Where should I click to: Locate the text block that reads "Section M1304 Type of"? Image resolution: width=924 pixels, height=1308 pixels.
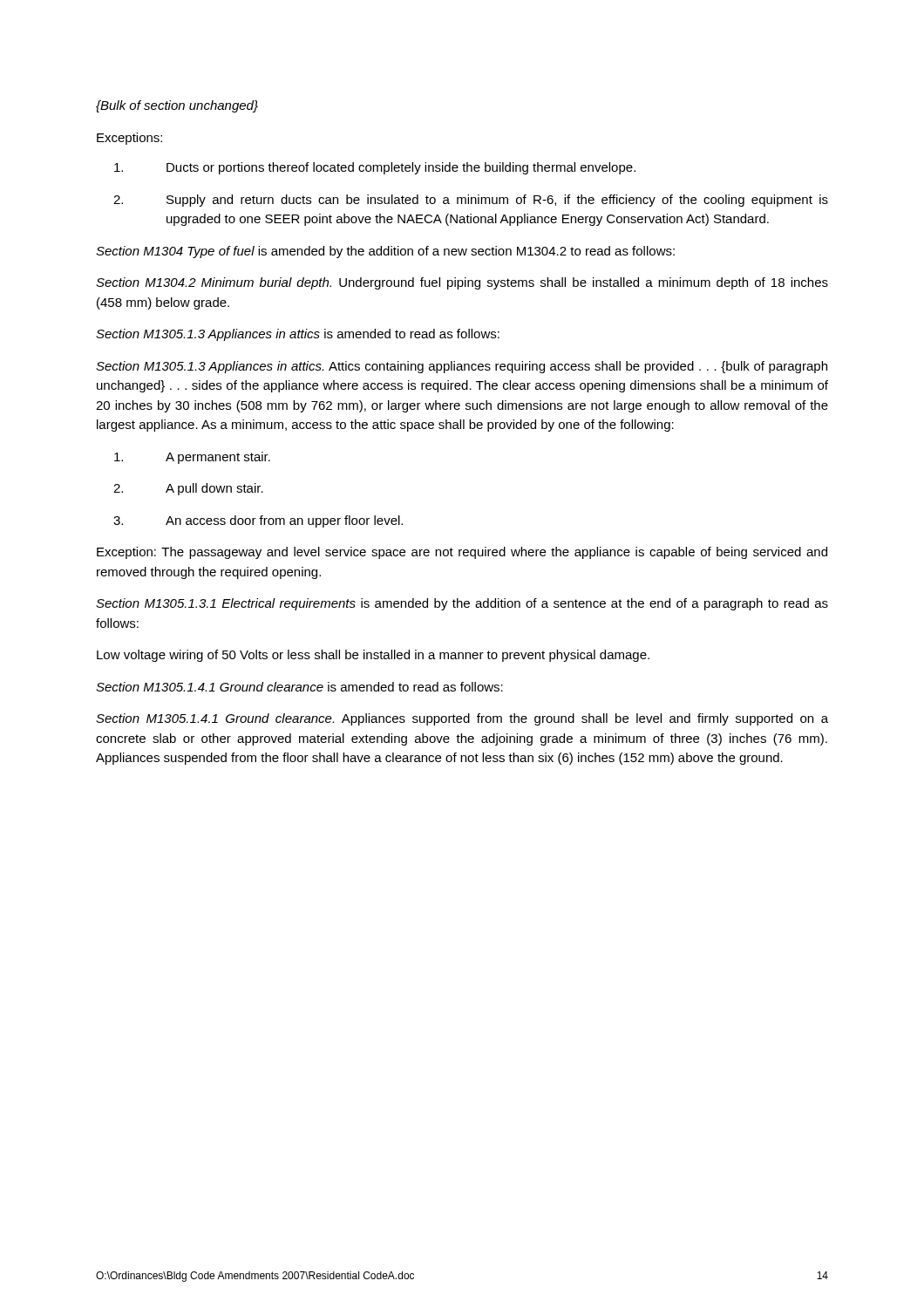click(462, 251)
